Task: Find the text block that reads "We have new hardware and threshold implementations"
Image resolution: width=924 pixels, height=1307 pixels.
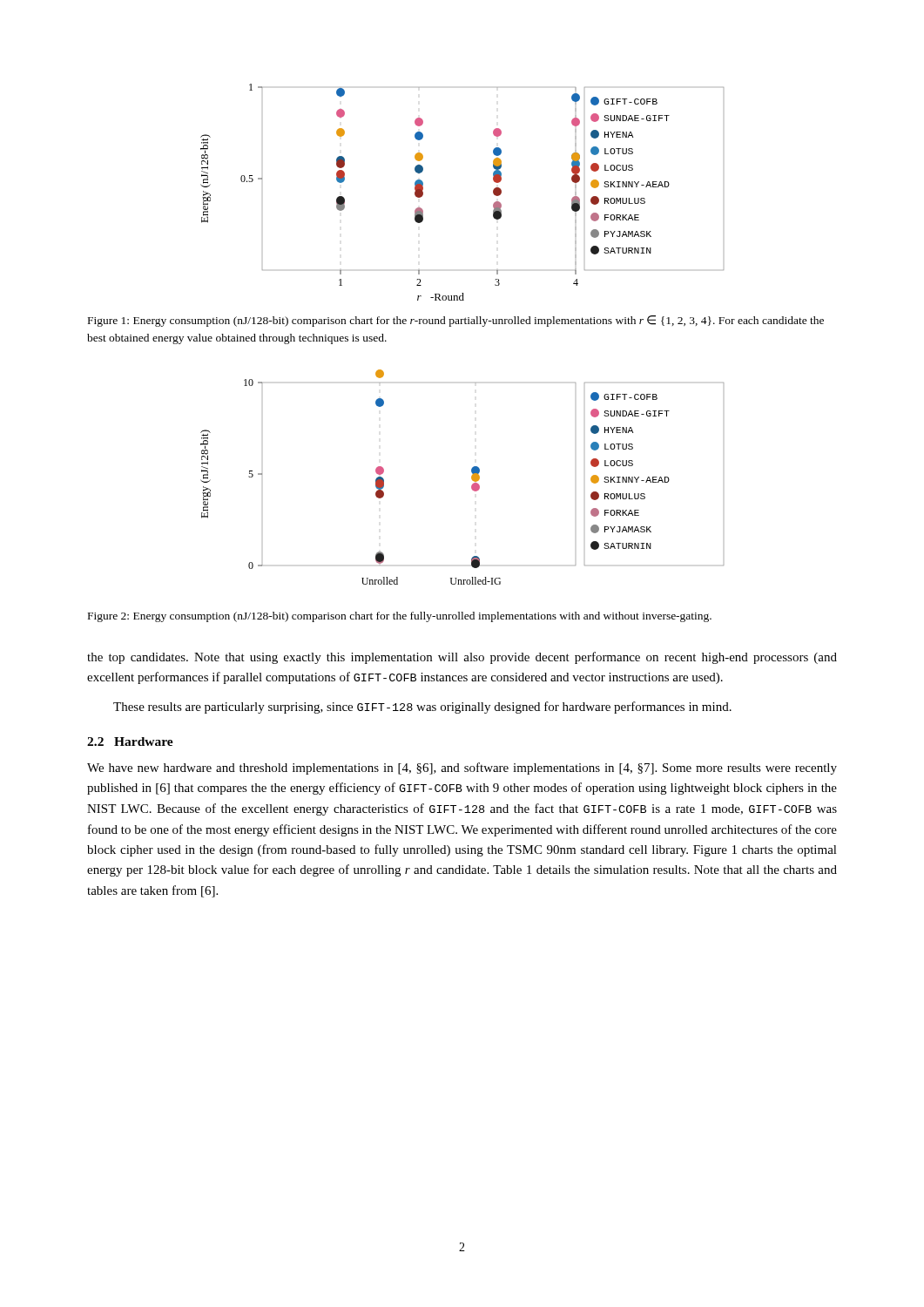Action: click(462, 829)
